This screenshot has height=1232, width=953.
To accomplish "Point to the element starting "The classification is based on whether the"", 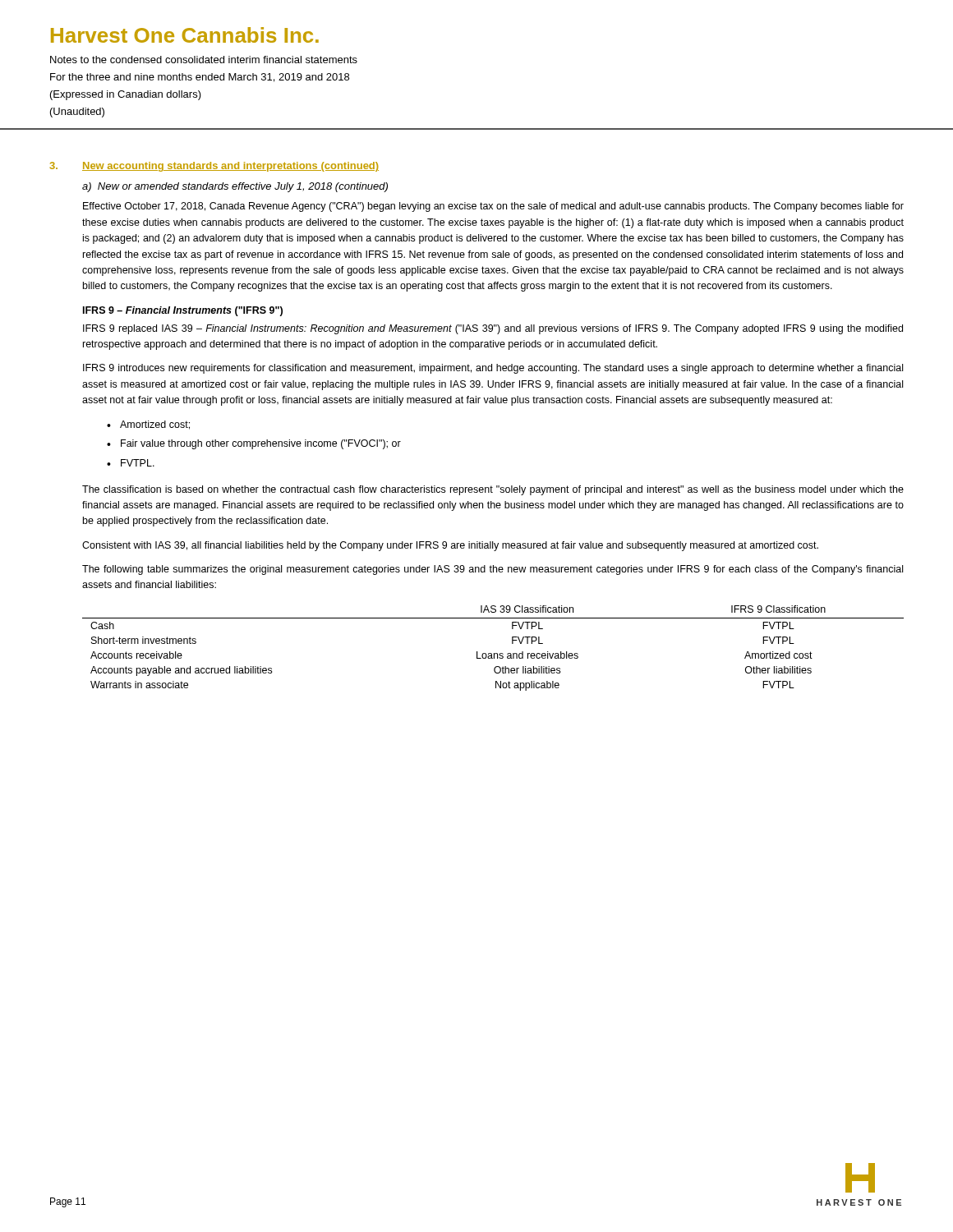I will click(493, 505).
